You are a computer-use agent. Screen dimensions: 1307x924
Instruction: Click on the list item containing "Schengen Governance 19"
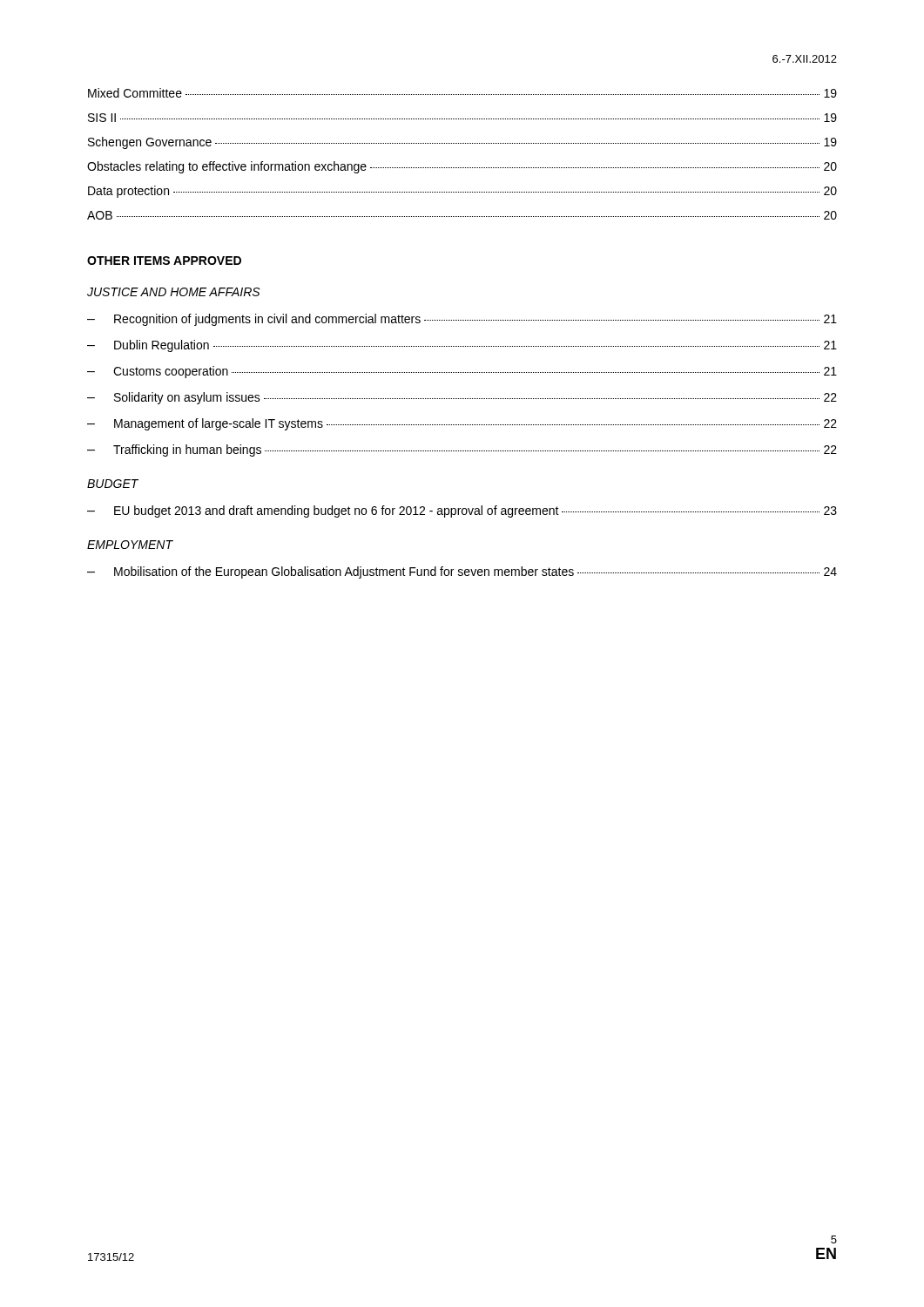(462, 142)
